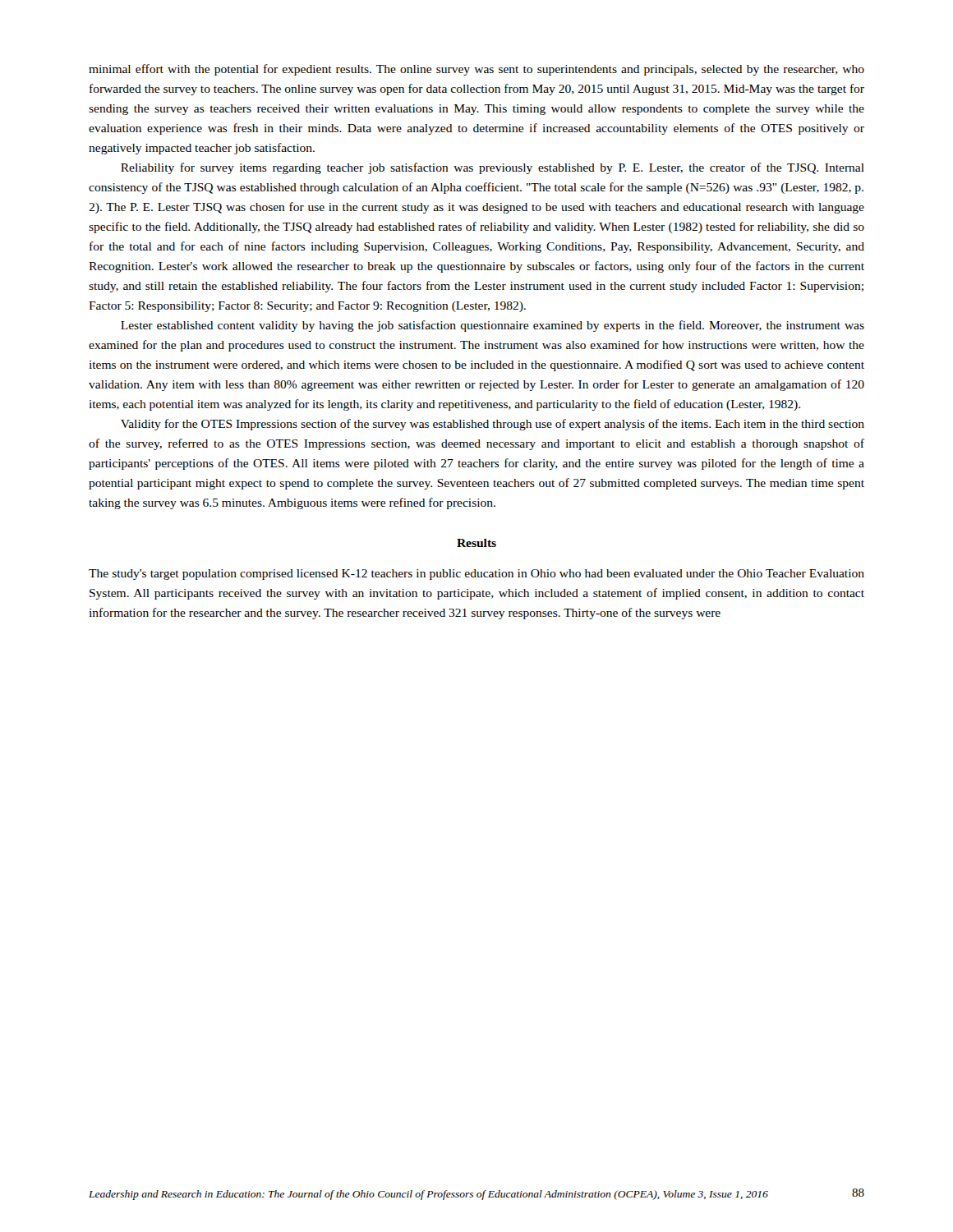The width and height of the screenshot is (953, 1232).
Task: Find the text block containing "Reliability for survey items regarding teacher job"
Action: coord(476,237)
